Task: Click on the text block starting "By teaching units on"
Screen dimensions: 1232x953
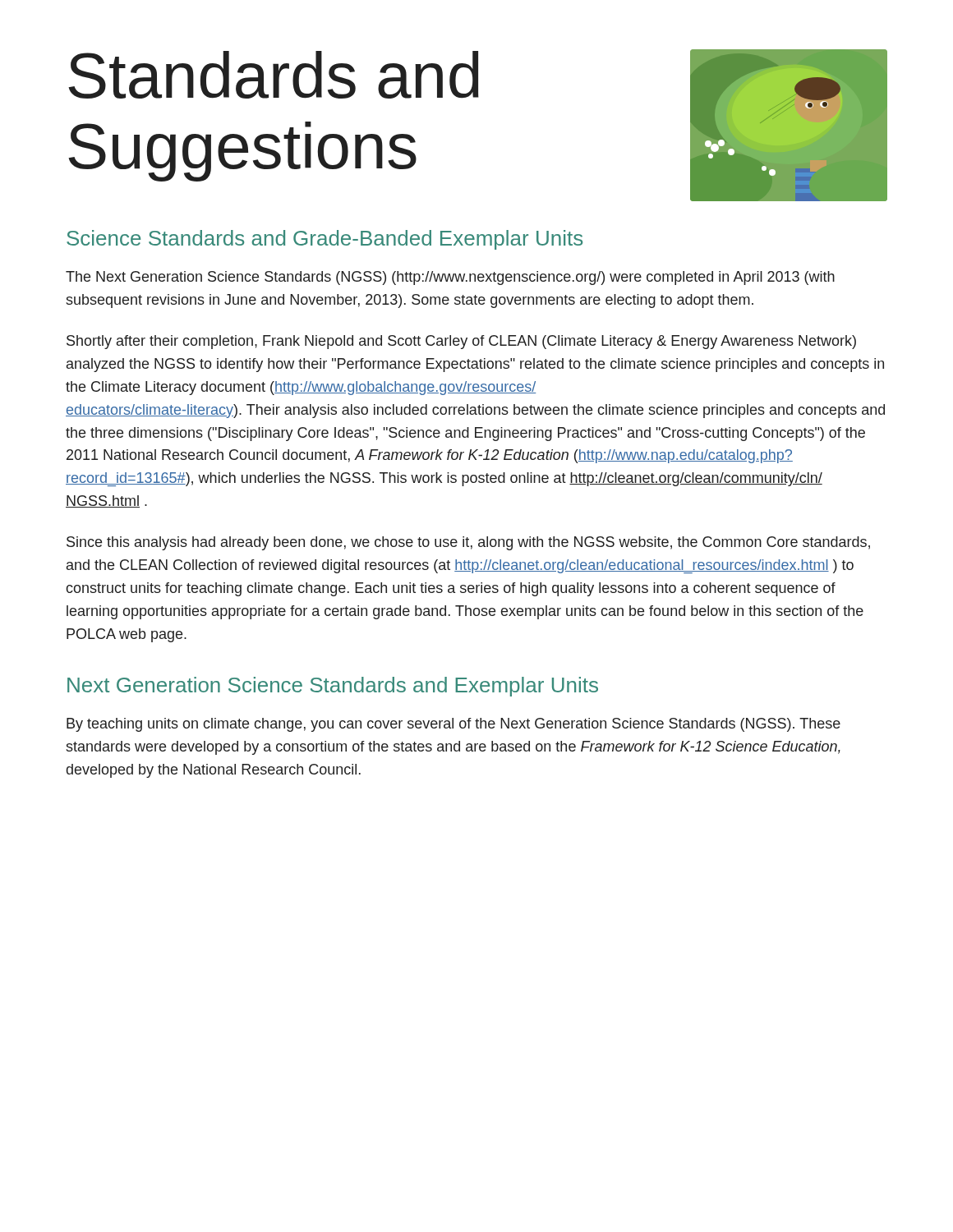Action: point(454,746)
